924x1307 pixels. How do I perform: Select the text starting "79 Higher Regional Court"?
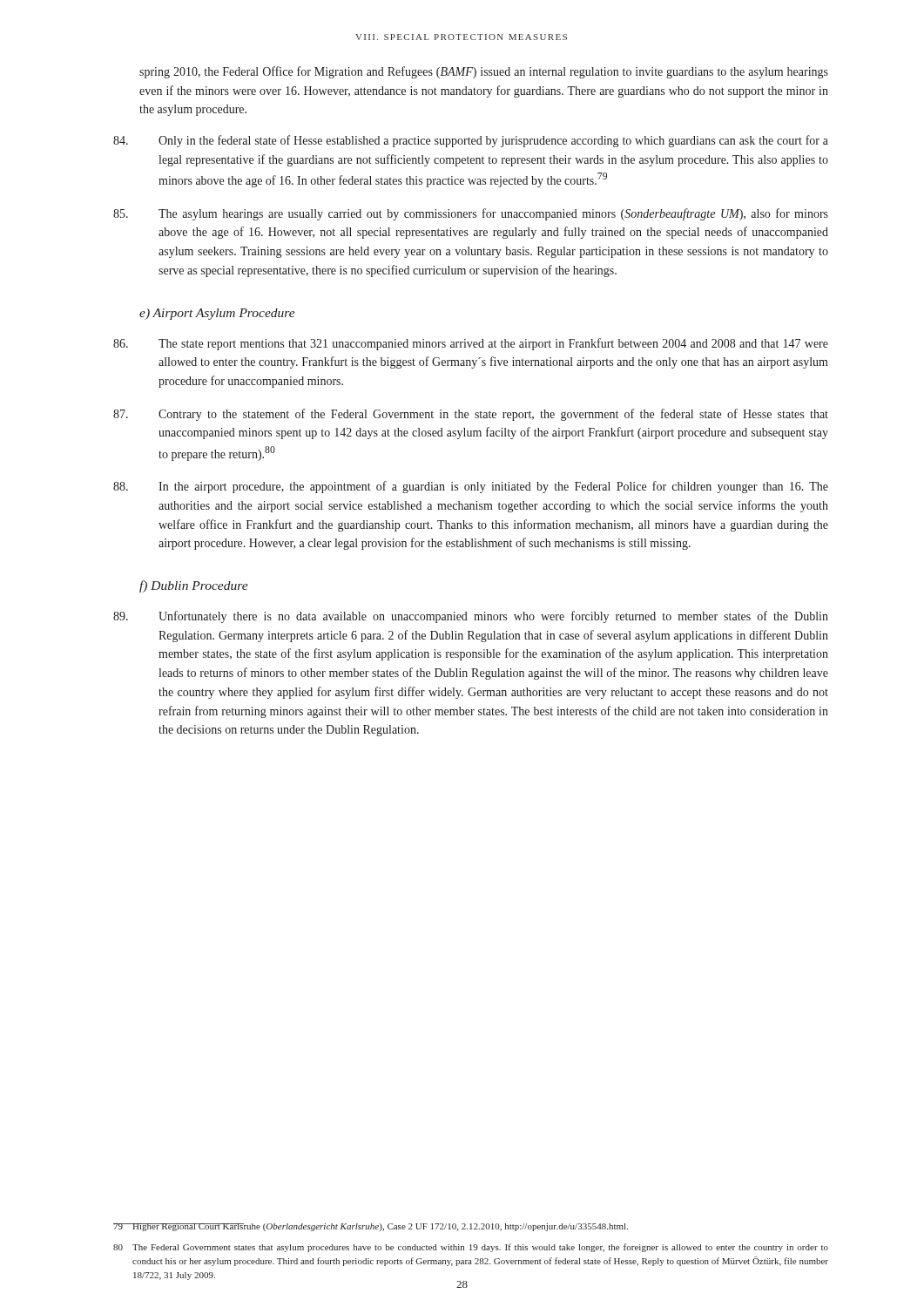coord(371,1227)
